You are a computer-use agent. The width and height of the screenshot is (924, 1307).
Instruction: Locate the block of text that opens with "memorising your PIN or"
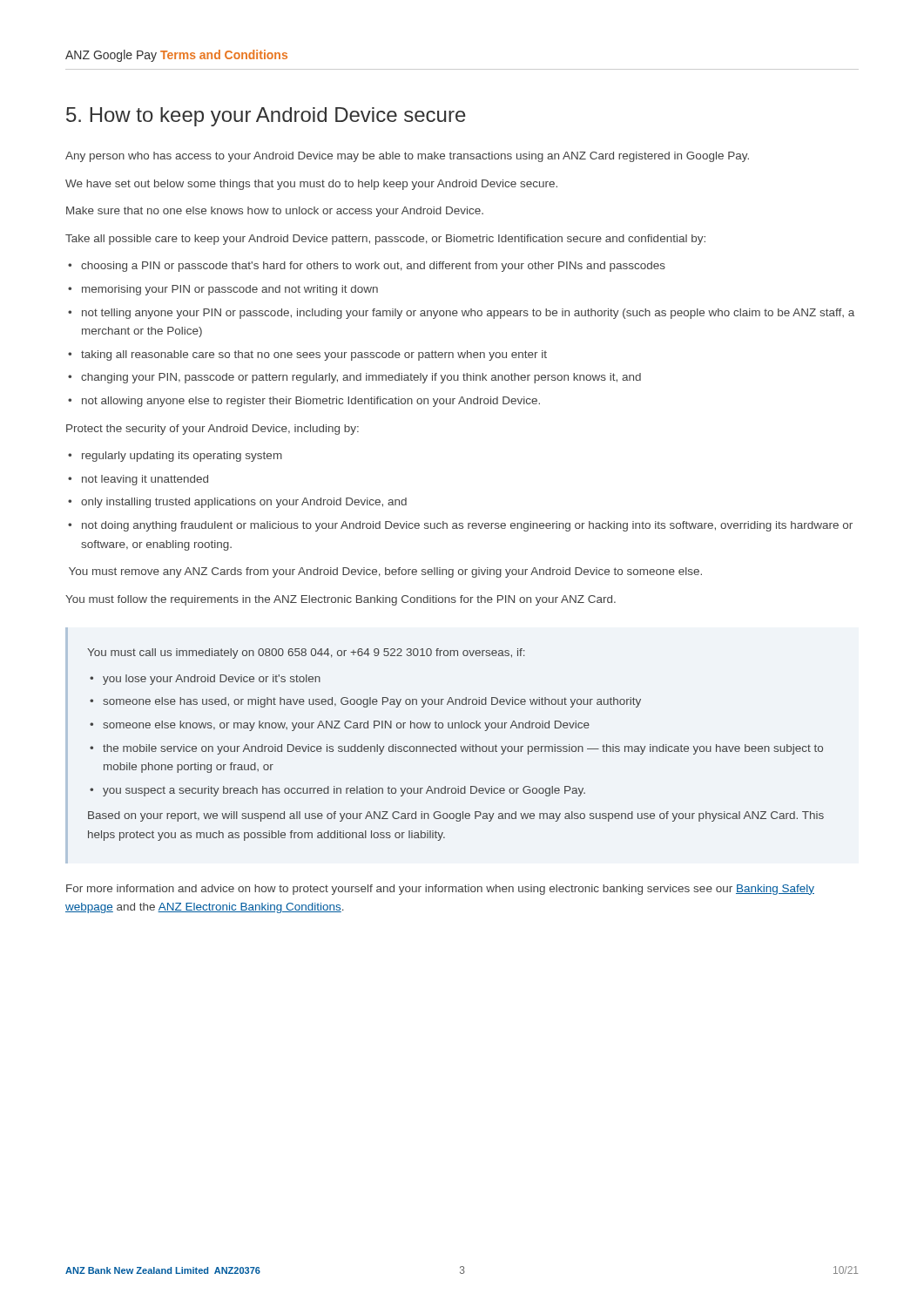point(230,289)
